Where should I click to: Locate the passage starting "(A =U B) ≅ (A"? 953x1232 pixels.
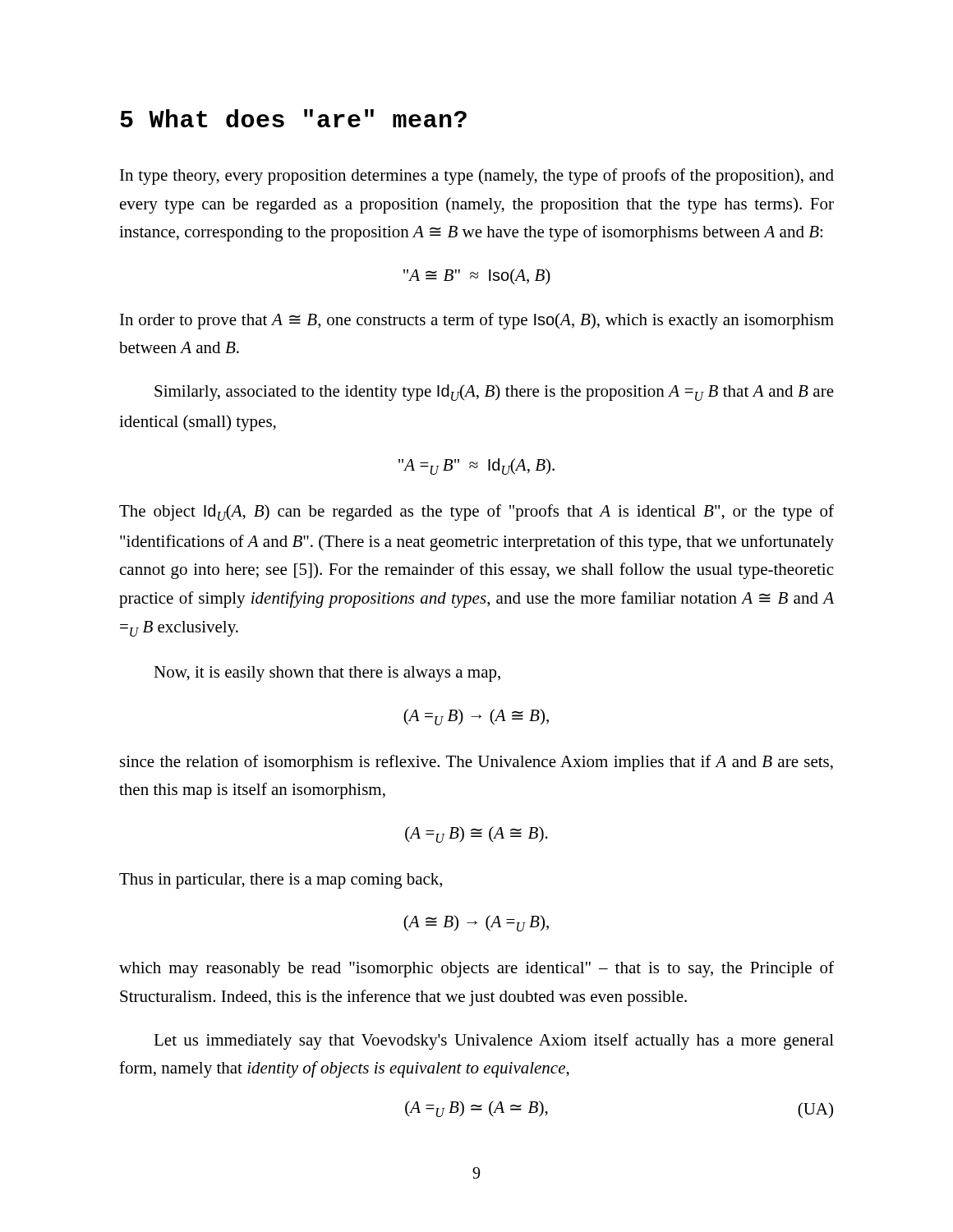[476, 834]
